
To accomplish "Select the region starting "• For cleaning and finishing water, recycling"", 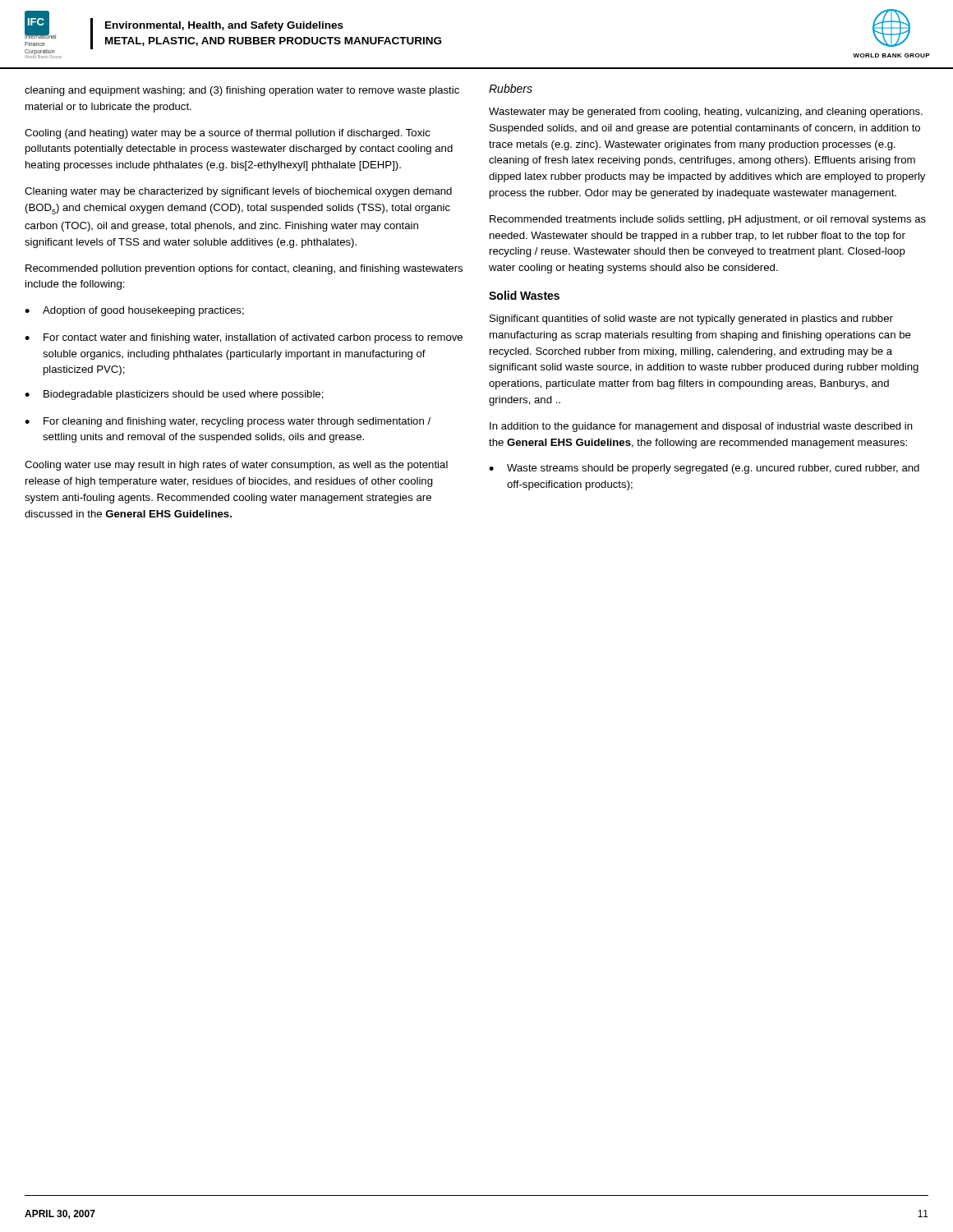I will click(x=244, y=429).
